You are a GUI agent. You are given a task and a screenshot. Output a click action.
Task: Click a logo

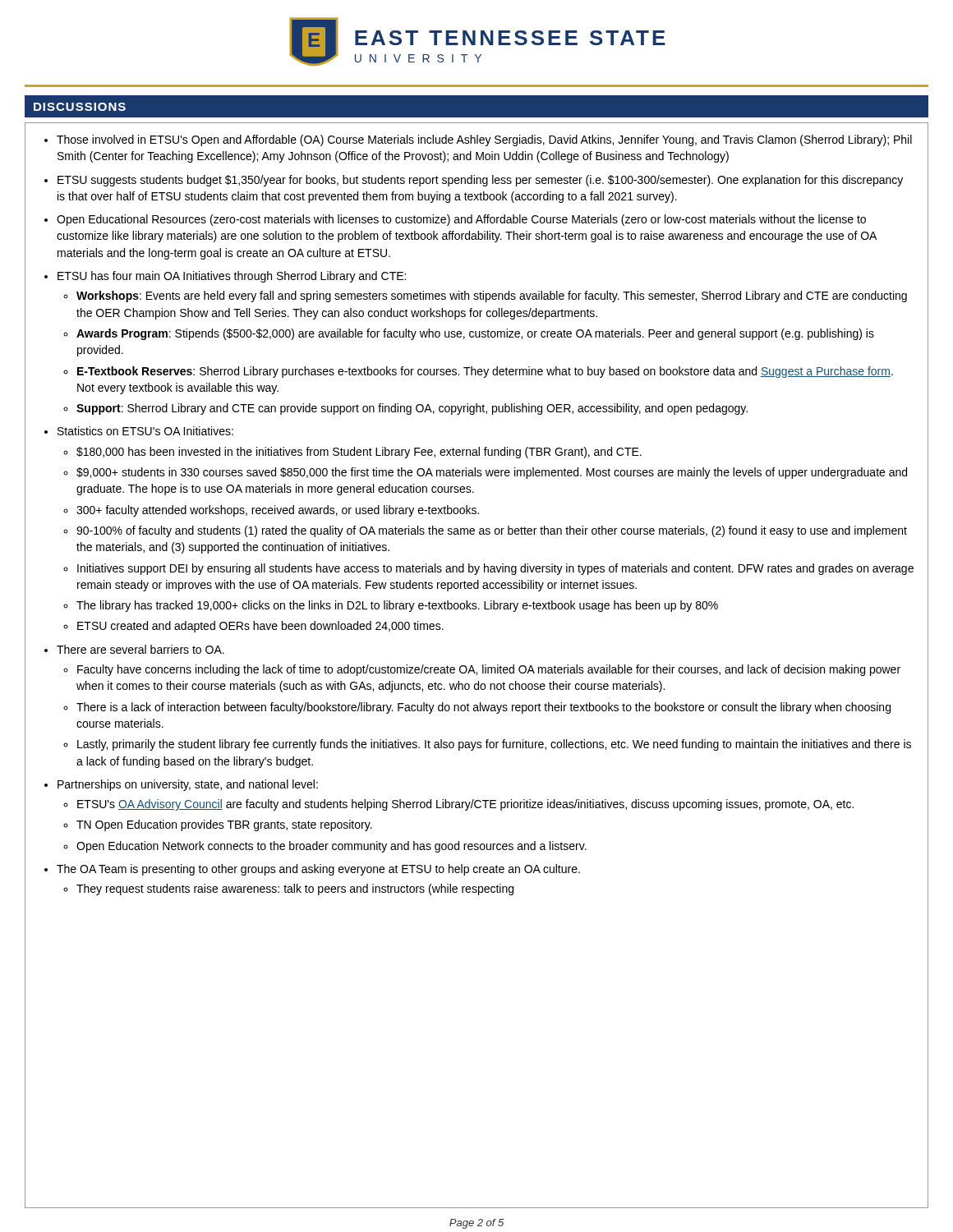[x=476, y=51]
